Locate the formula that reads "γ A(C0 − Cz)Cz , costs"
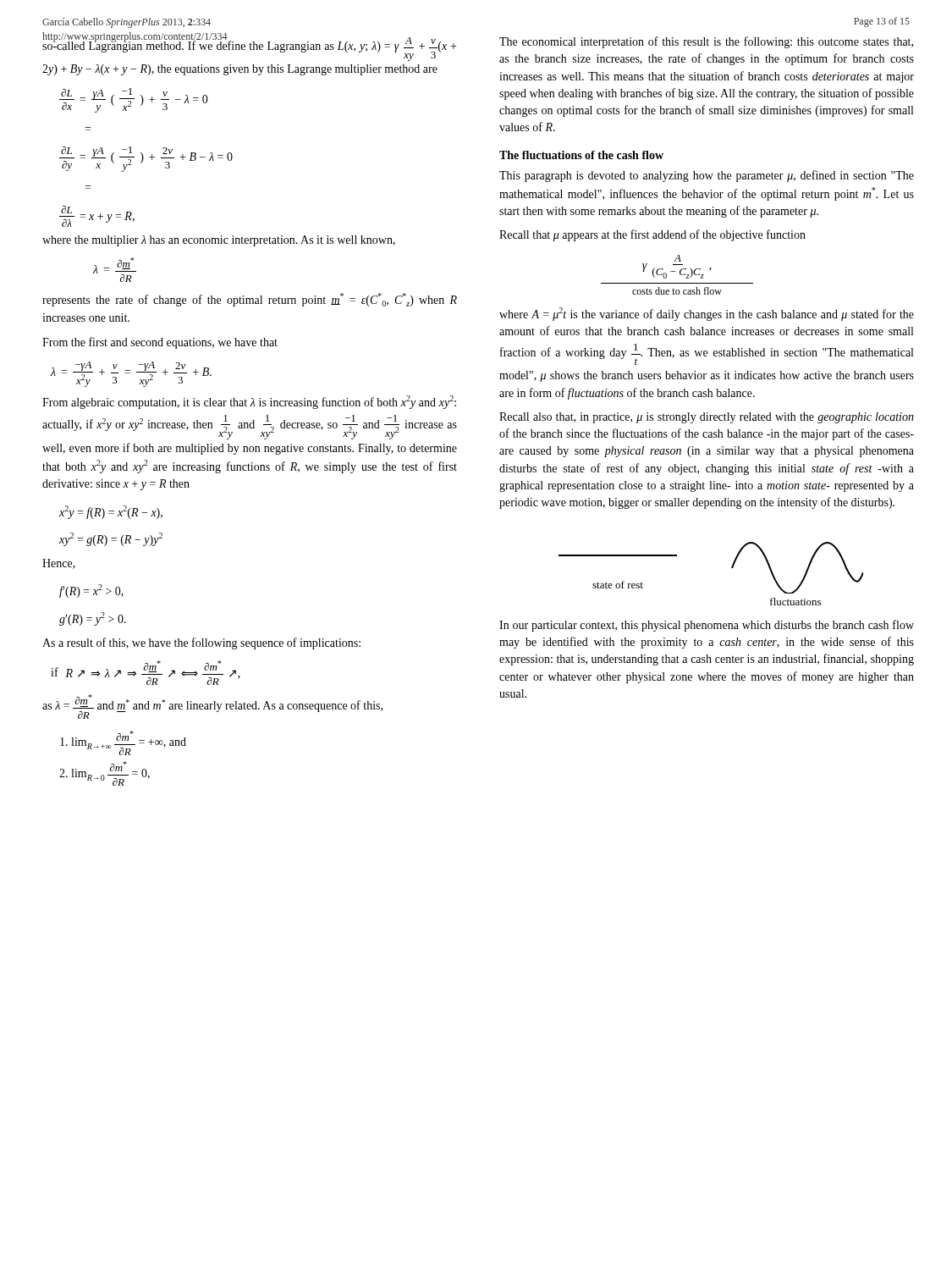Image resolution: width=952 pixels, height=1270 pixels. pyautogui.click(x=677, y=275)
